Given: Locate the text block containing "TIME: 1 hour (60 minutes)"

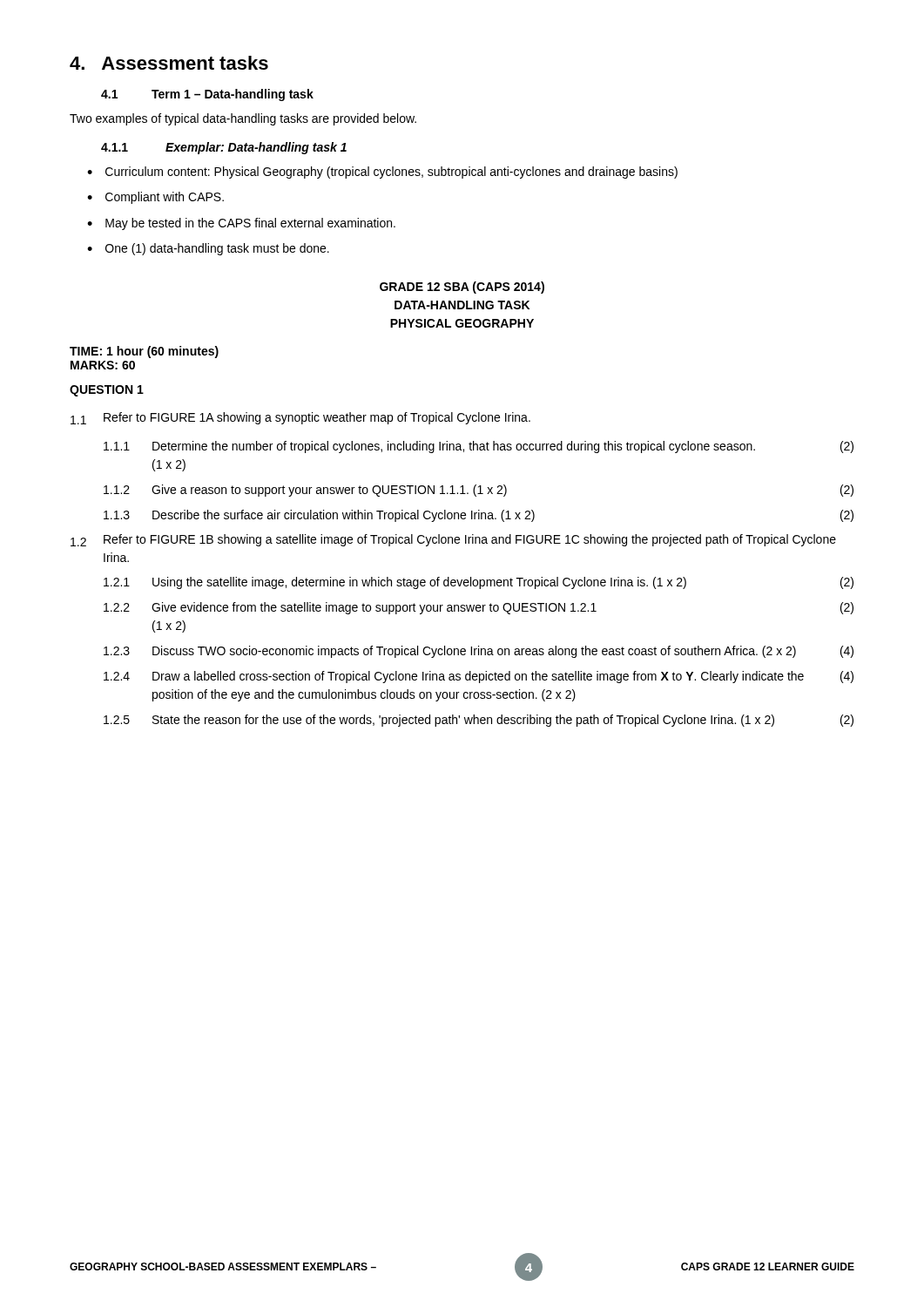Looking at the screenshot, I should click(x=144, y=358).
